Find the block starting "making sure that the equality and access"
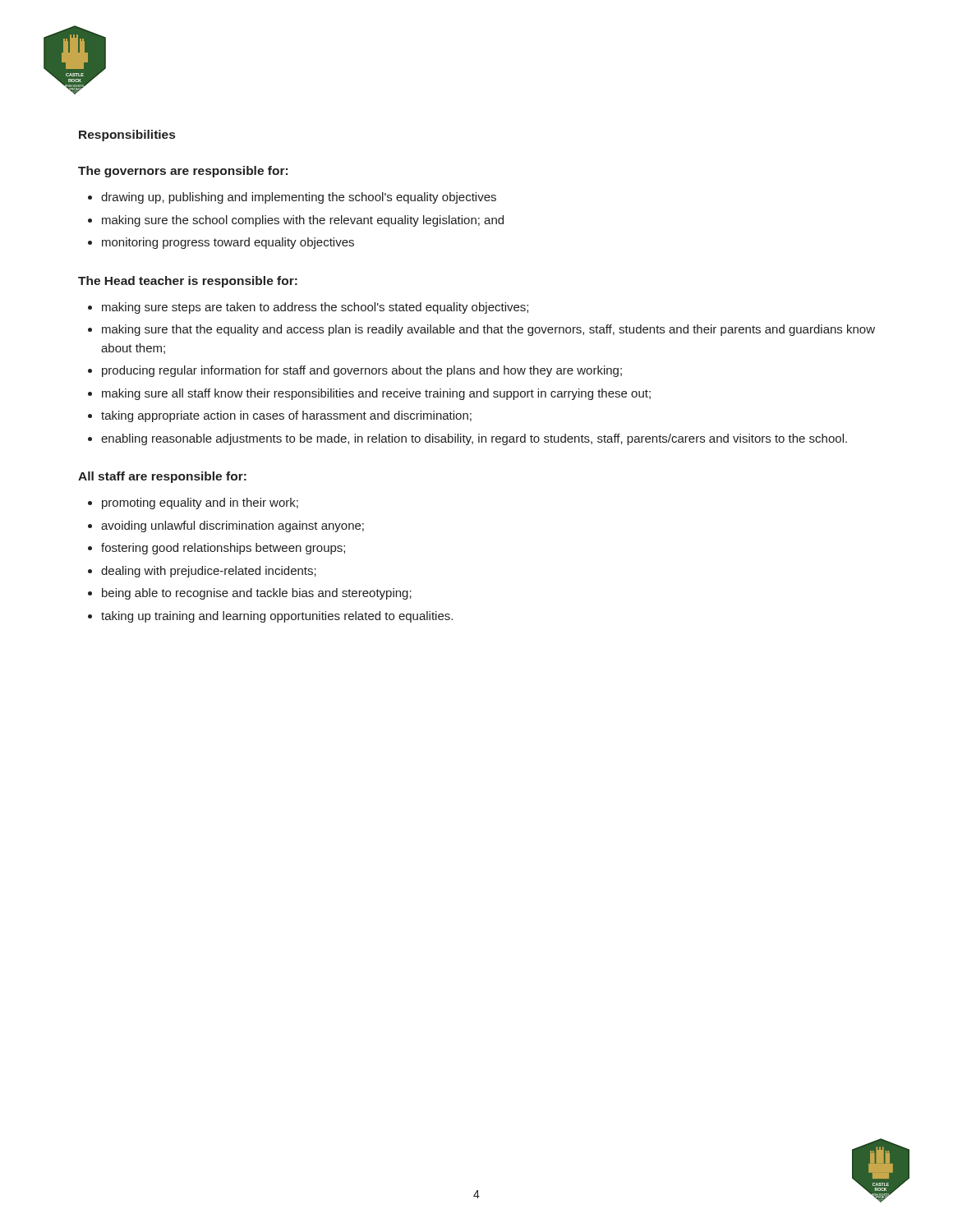953x1232 pixels. [x=488, y=338]
